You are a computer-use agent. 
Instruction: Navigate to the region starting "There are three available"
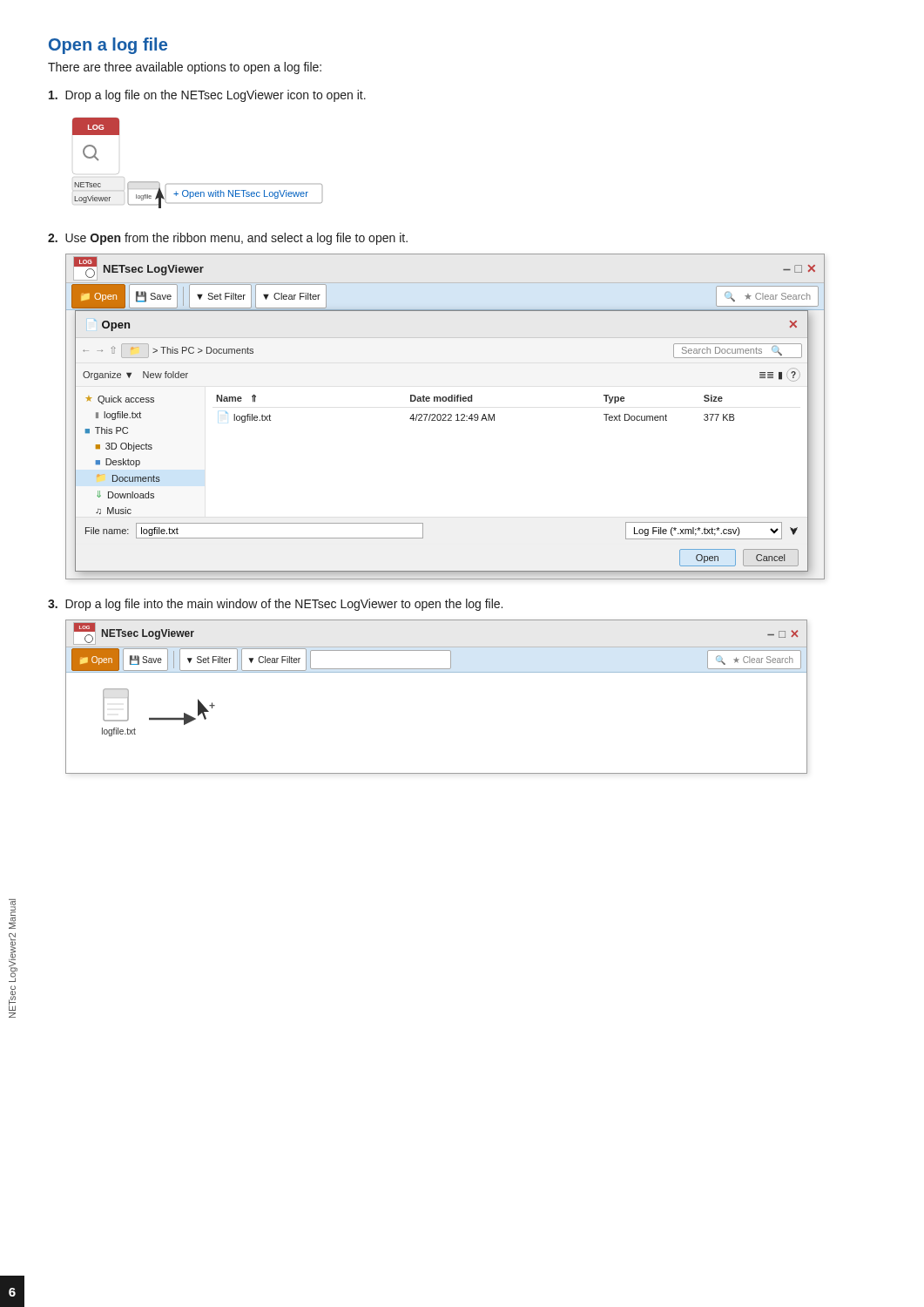(x=185, y=67)
